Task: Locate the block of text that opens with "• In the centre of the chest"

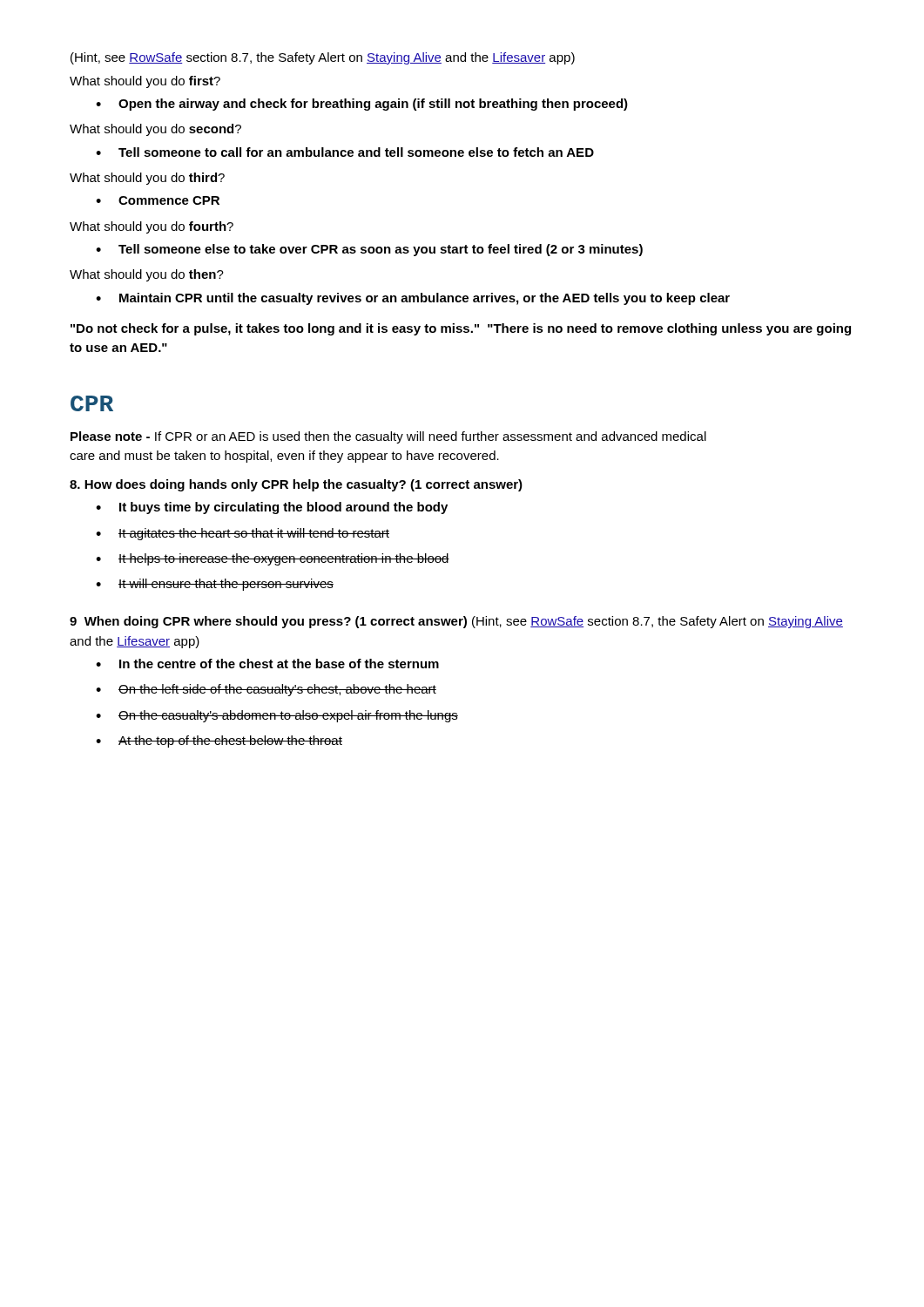Action: (x=267, y=664)
